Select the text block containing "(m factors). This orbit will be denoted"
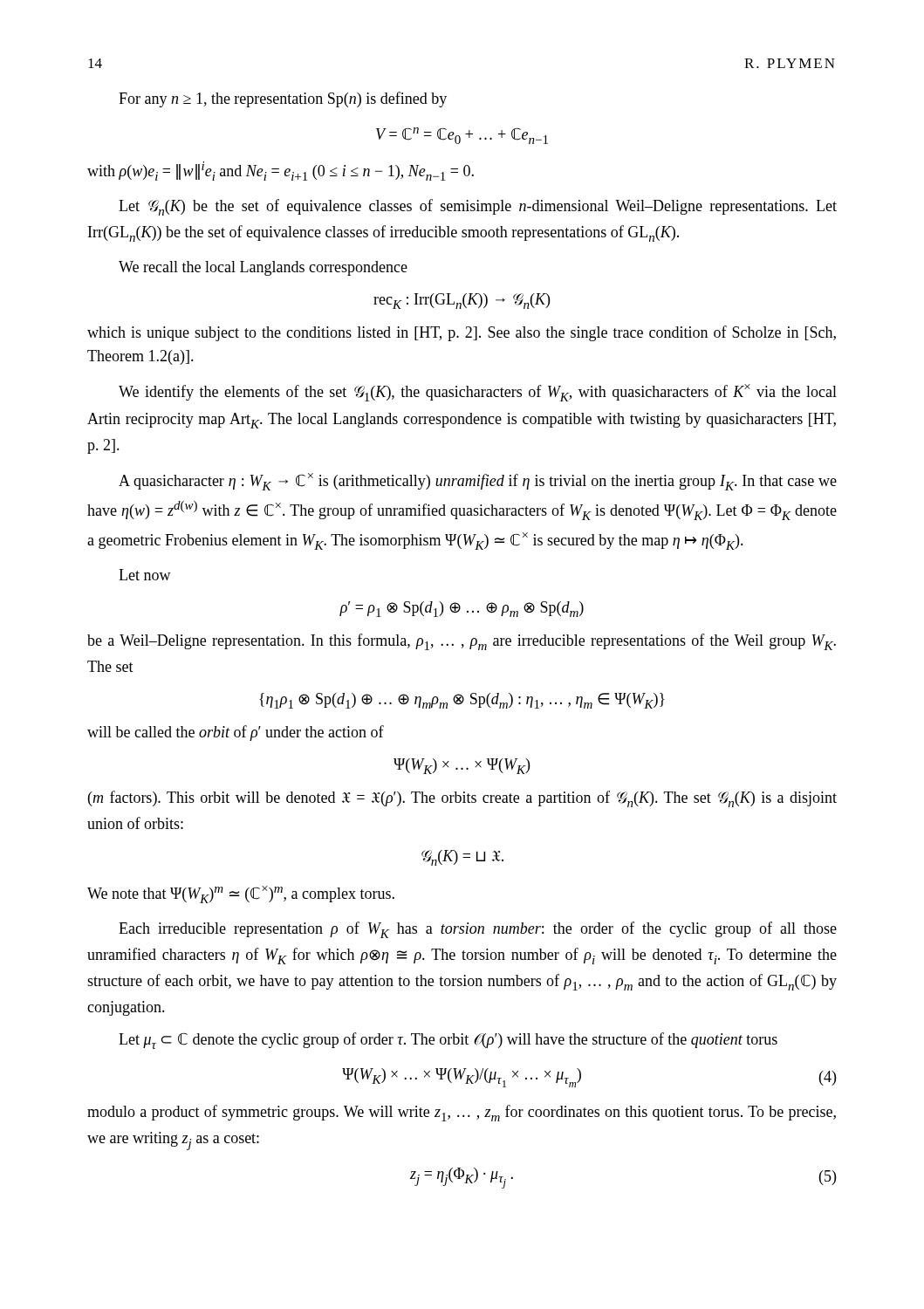The height and width of the screenshot is (1309, 924). click(462, 811)
